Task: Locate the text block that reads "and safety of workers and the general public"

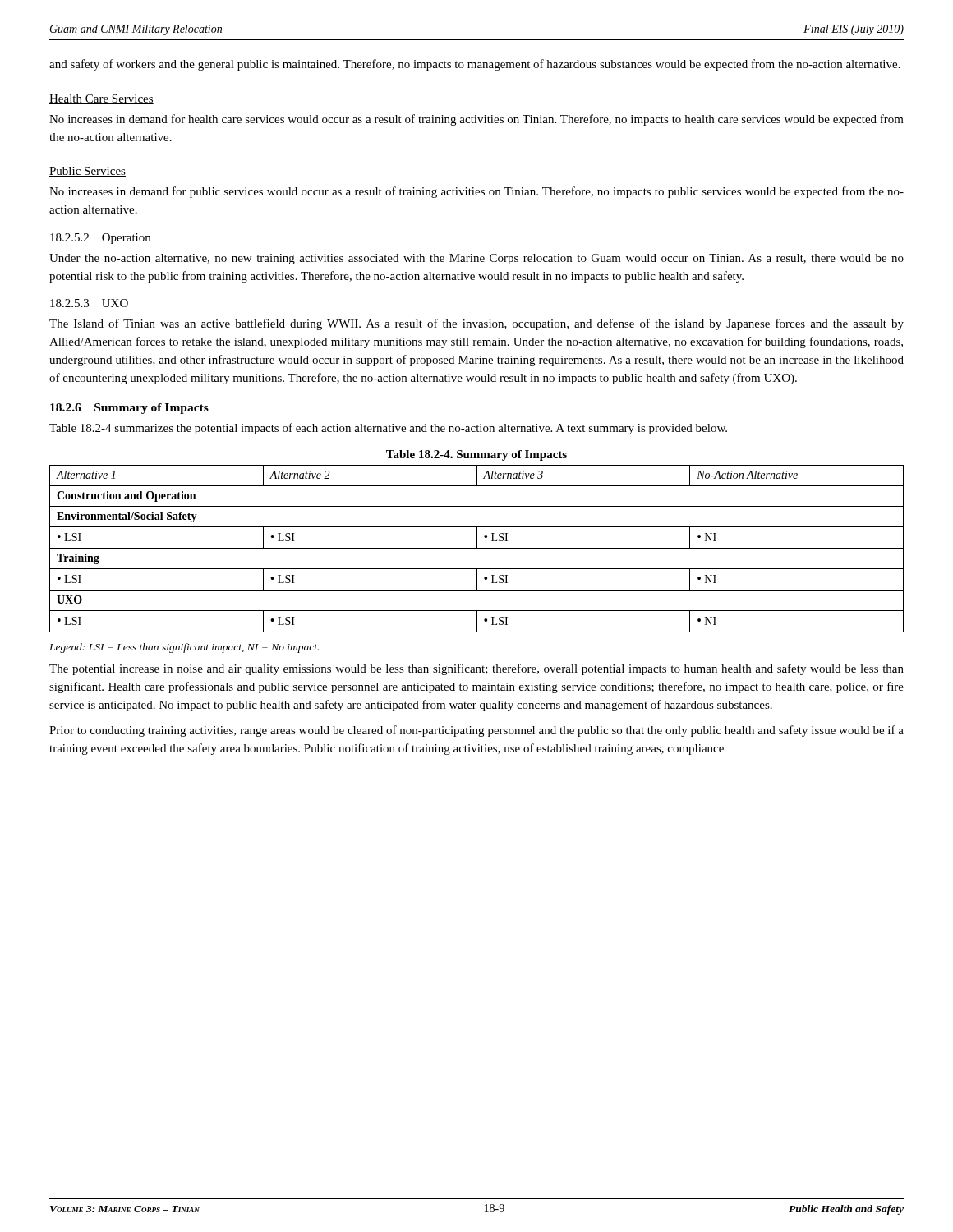Action: coord(475,64)
